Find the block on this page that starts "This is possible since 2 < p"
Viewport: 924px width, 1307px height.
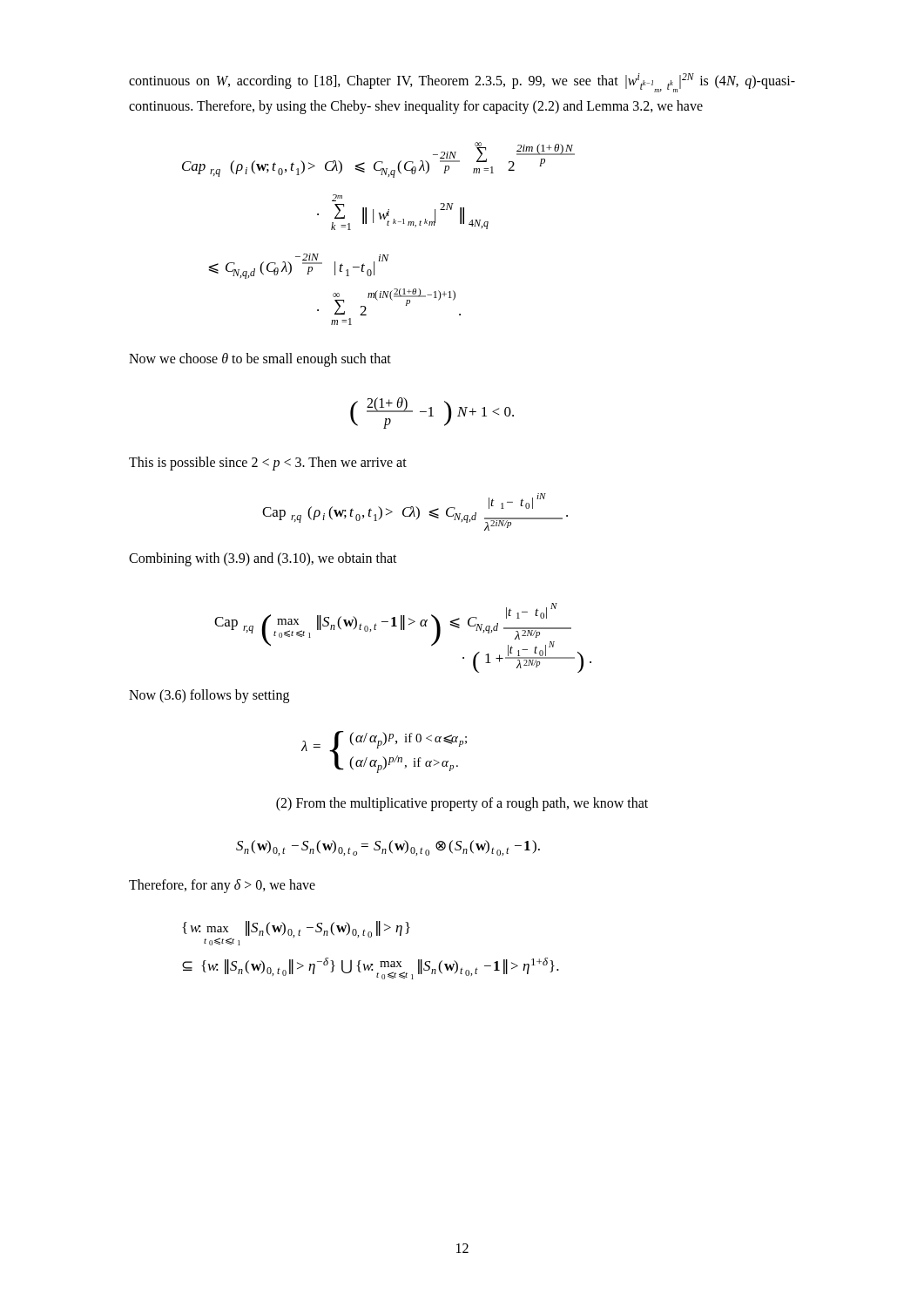[268, 462]
